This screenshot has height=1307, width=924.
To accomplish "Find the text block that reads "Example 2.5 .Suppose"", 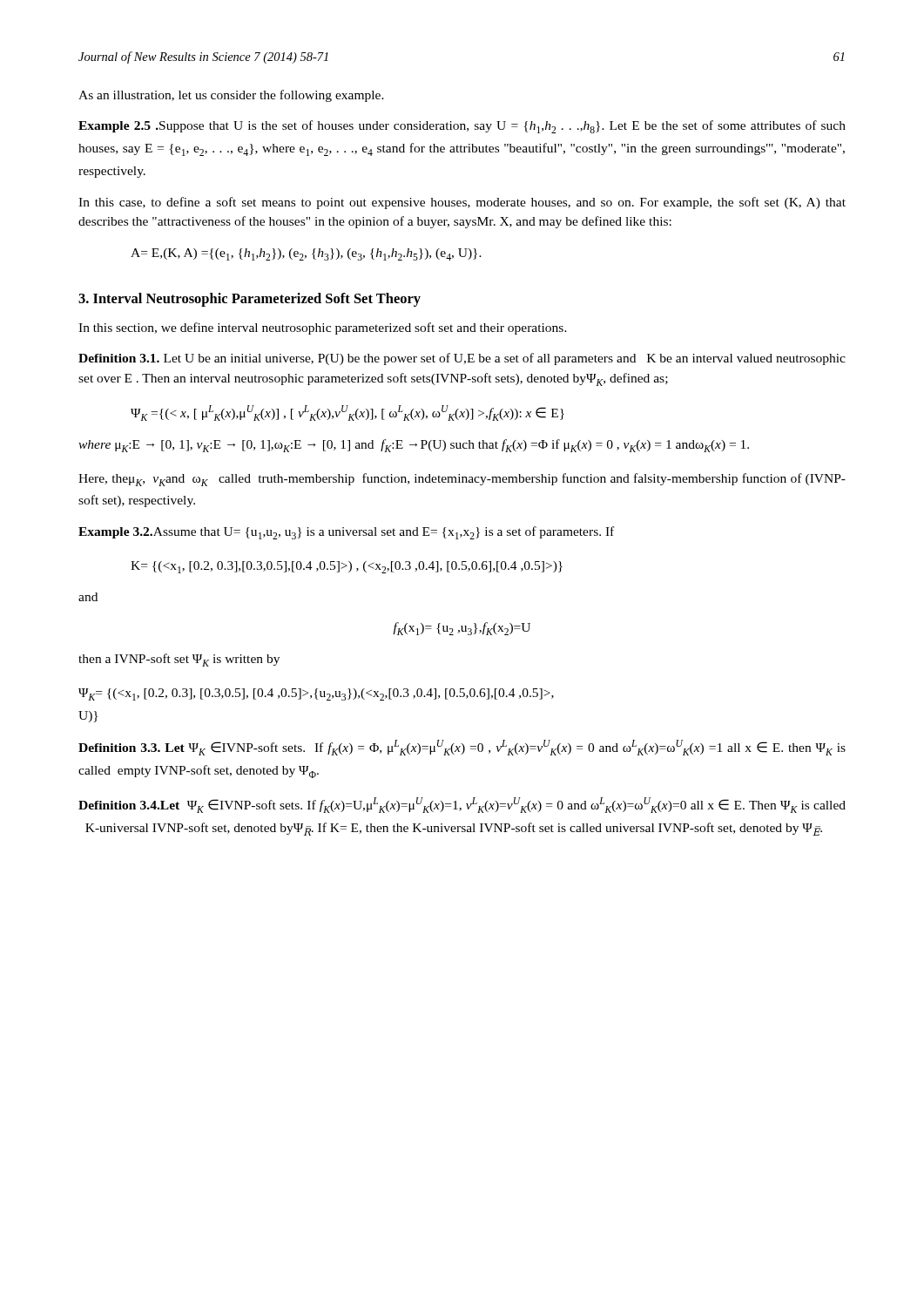I will click(462, 148).
